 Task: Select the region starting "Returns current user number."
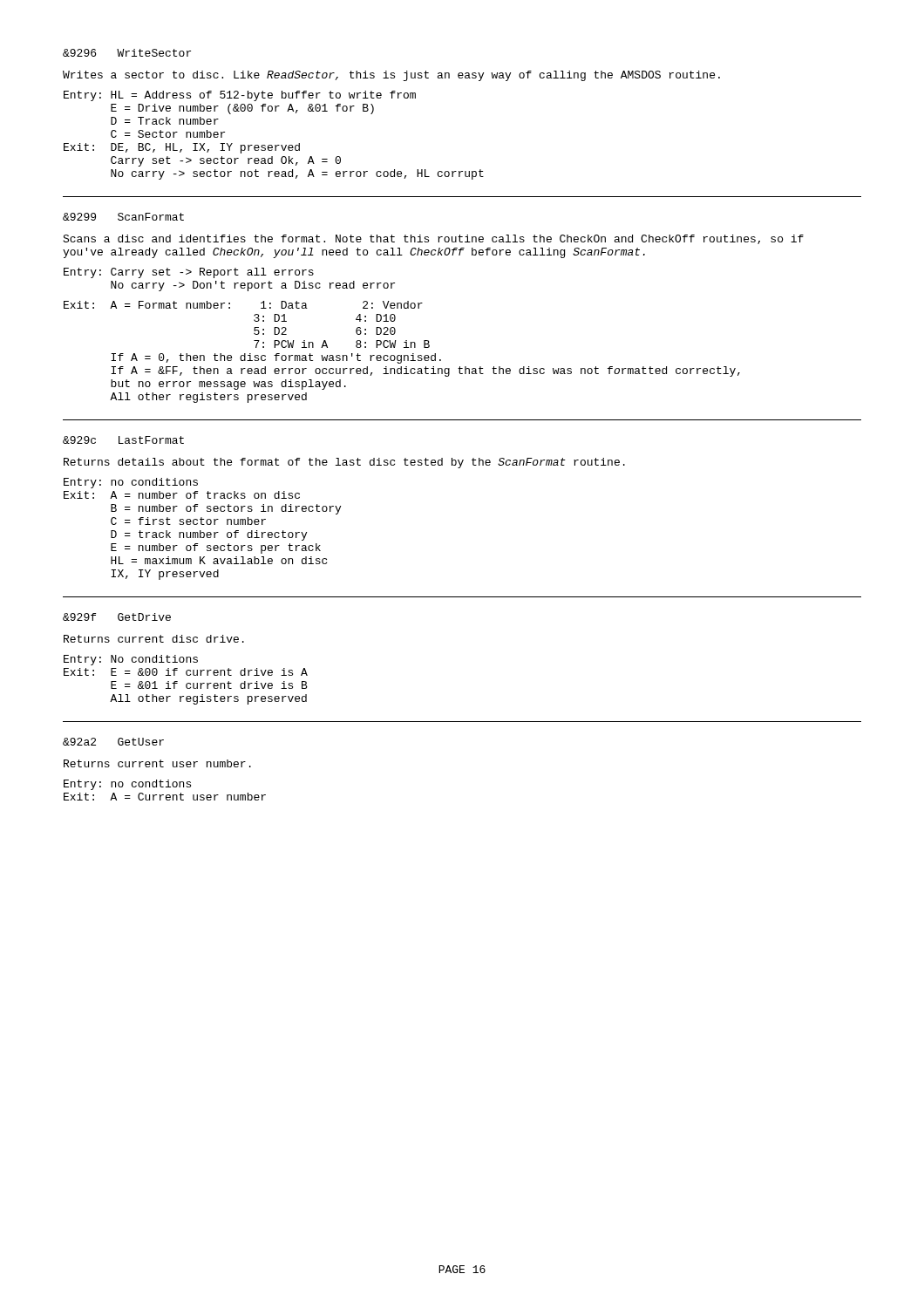pyautogui.click(x=157, y=763)
